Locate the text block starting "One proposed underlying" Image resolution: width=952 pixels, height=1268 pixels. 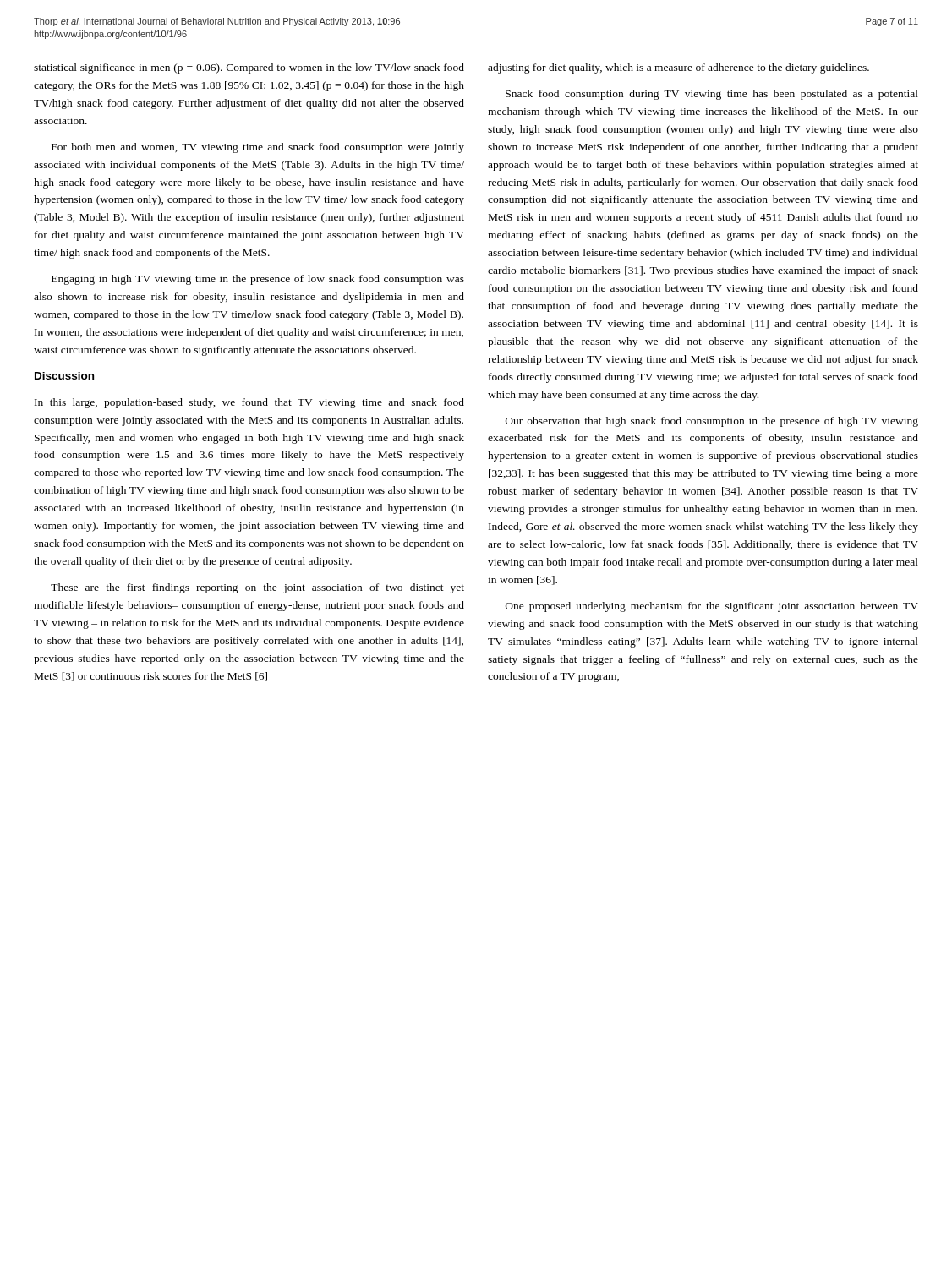coord(703,642)
